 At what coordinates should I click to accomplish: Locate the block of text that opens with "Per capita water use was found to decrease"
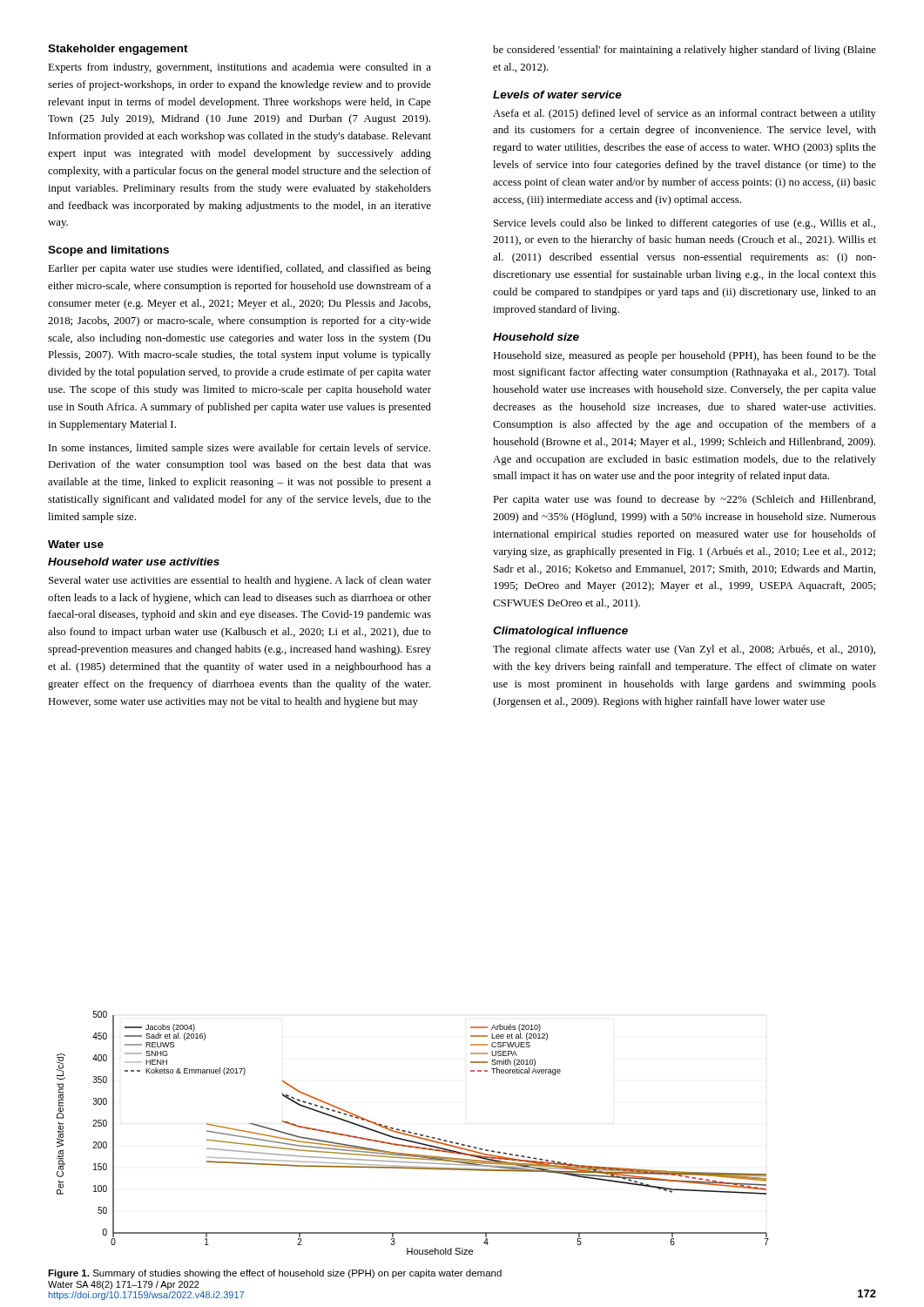685,551
